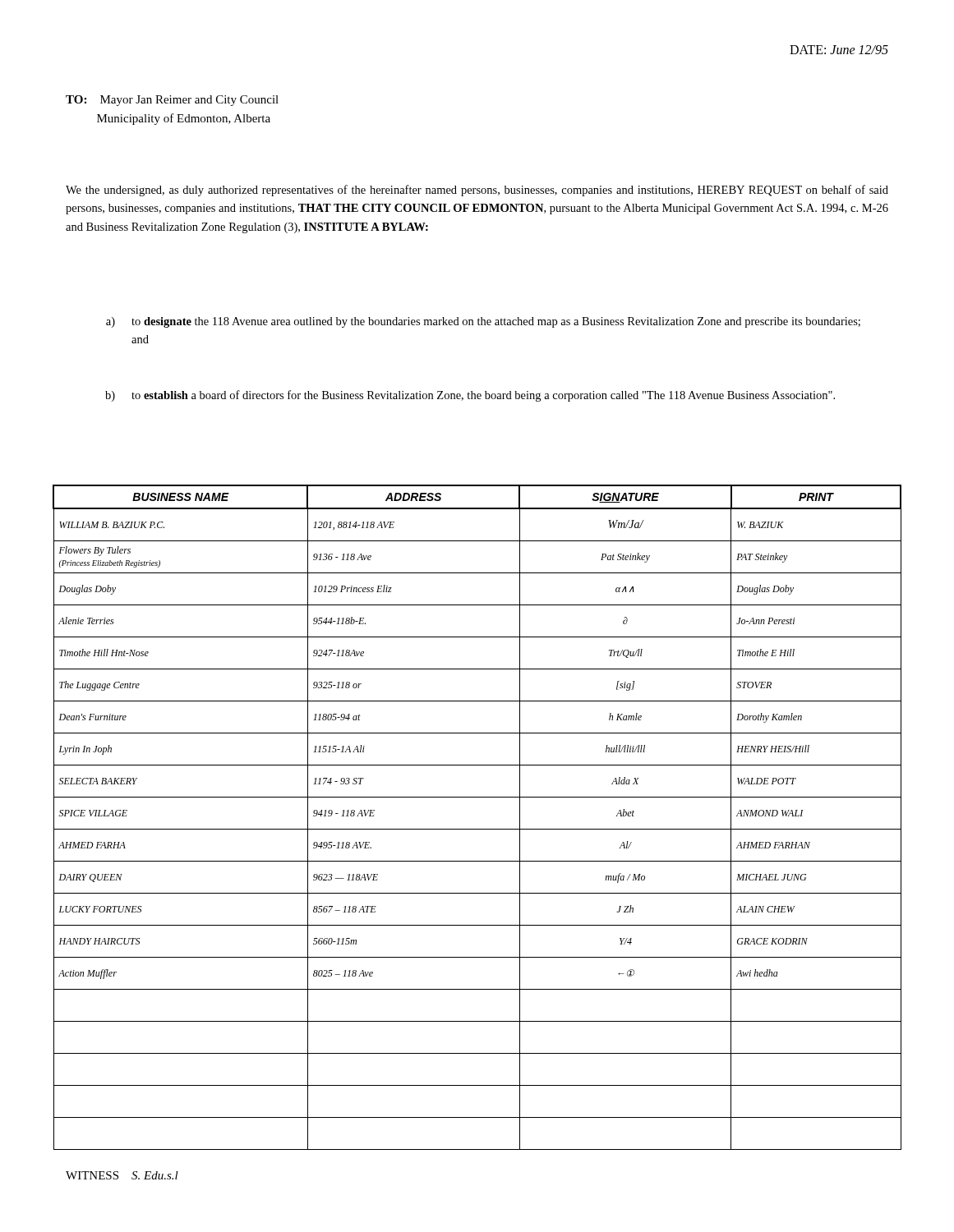Image resolution: width=954 pixels, height=1232 pixels.
Task: Find the text that reads "DATE: June 12/95"
Action: 839,50
